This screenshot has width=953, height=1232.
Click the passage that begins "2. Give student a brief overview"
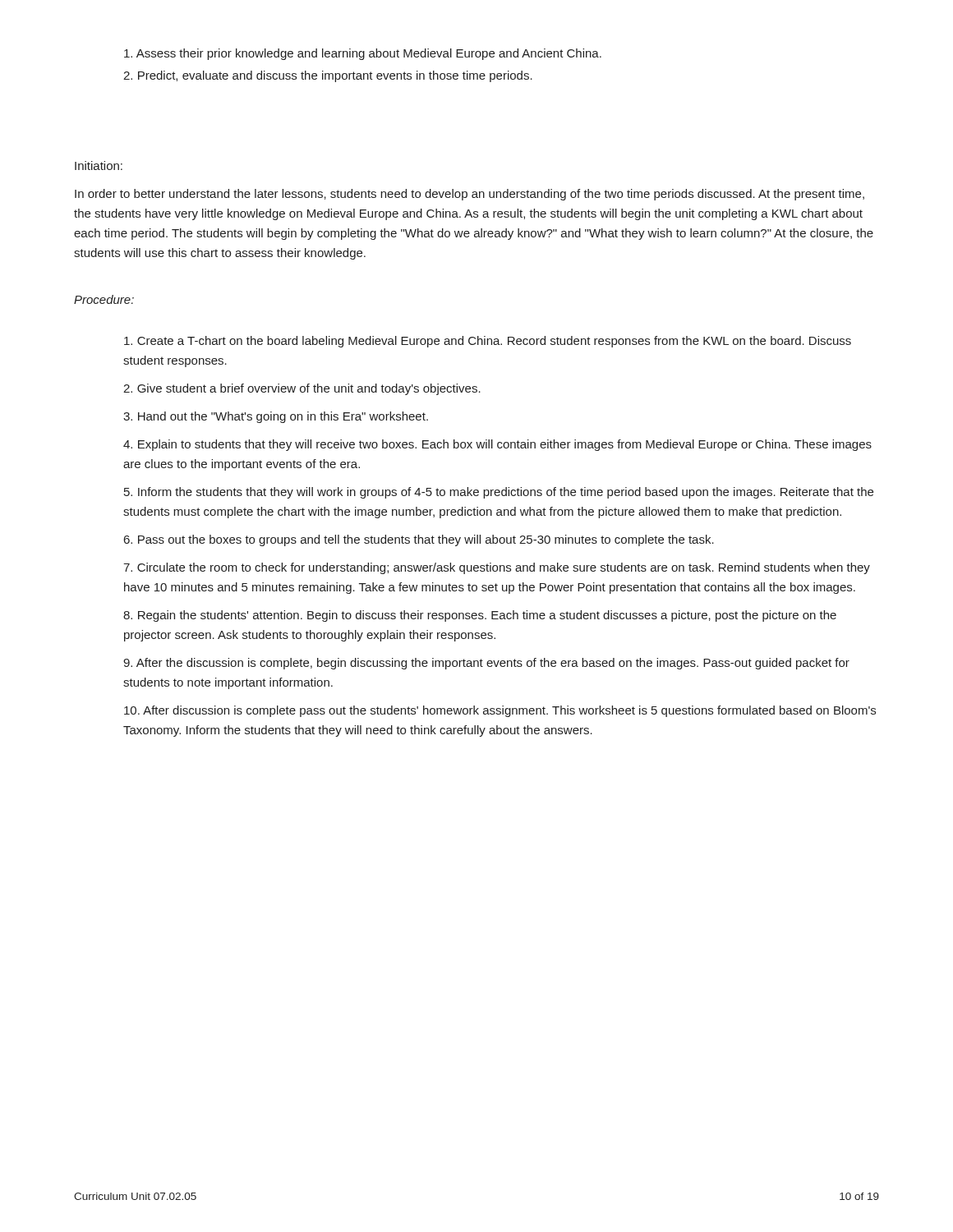tap(302, 388)
